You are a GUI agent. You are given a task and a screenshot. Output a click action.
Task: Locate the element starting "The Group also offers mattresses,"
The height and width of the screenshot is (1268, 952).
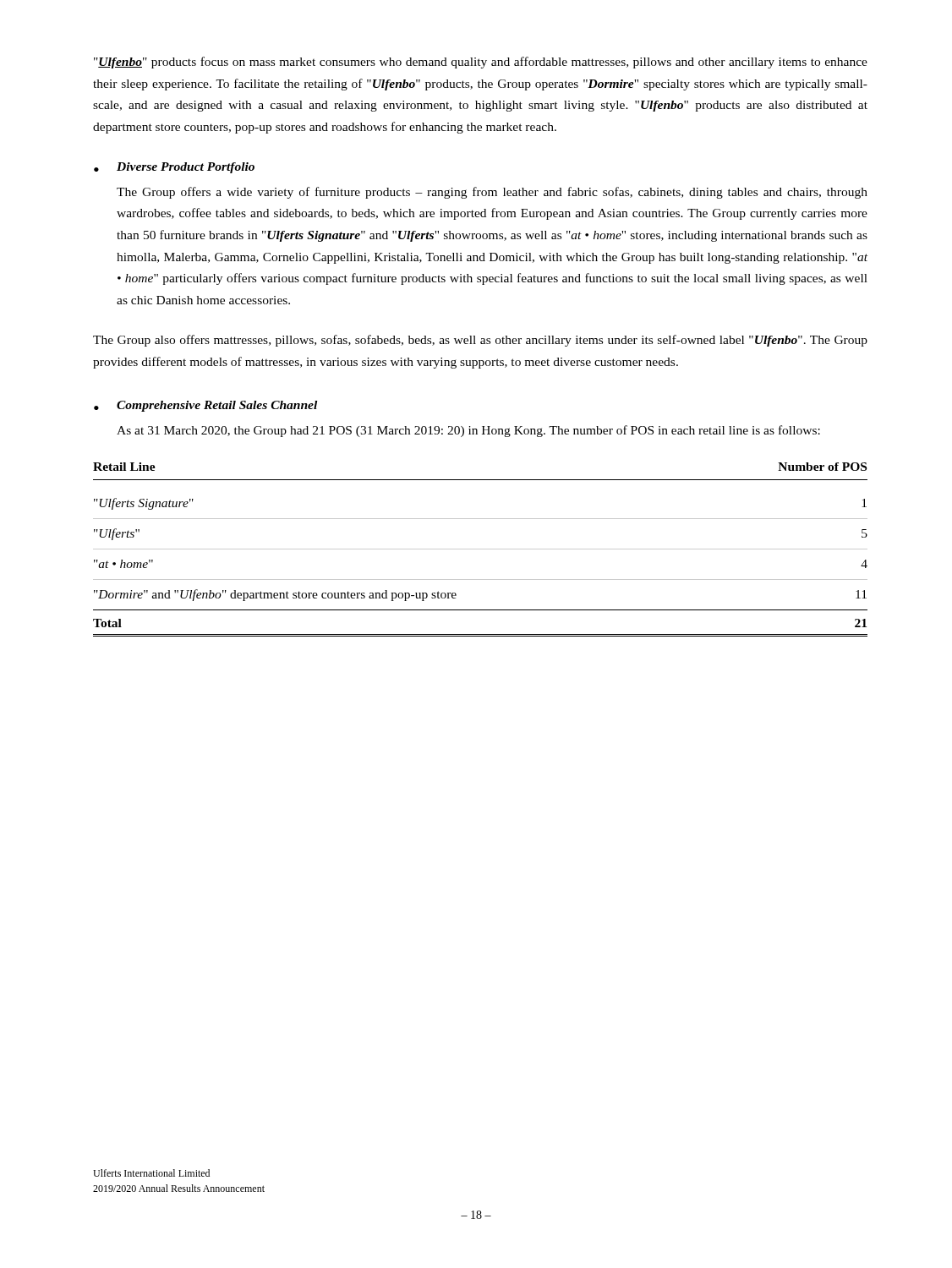tap(480, 351)
